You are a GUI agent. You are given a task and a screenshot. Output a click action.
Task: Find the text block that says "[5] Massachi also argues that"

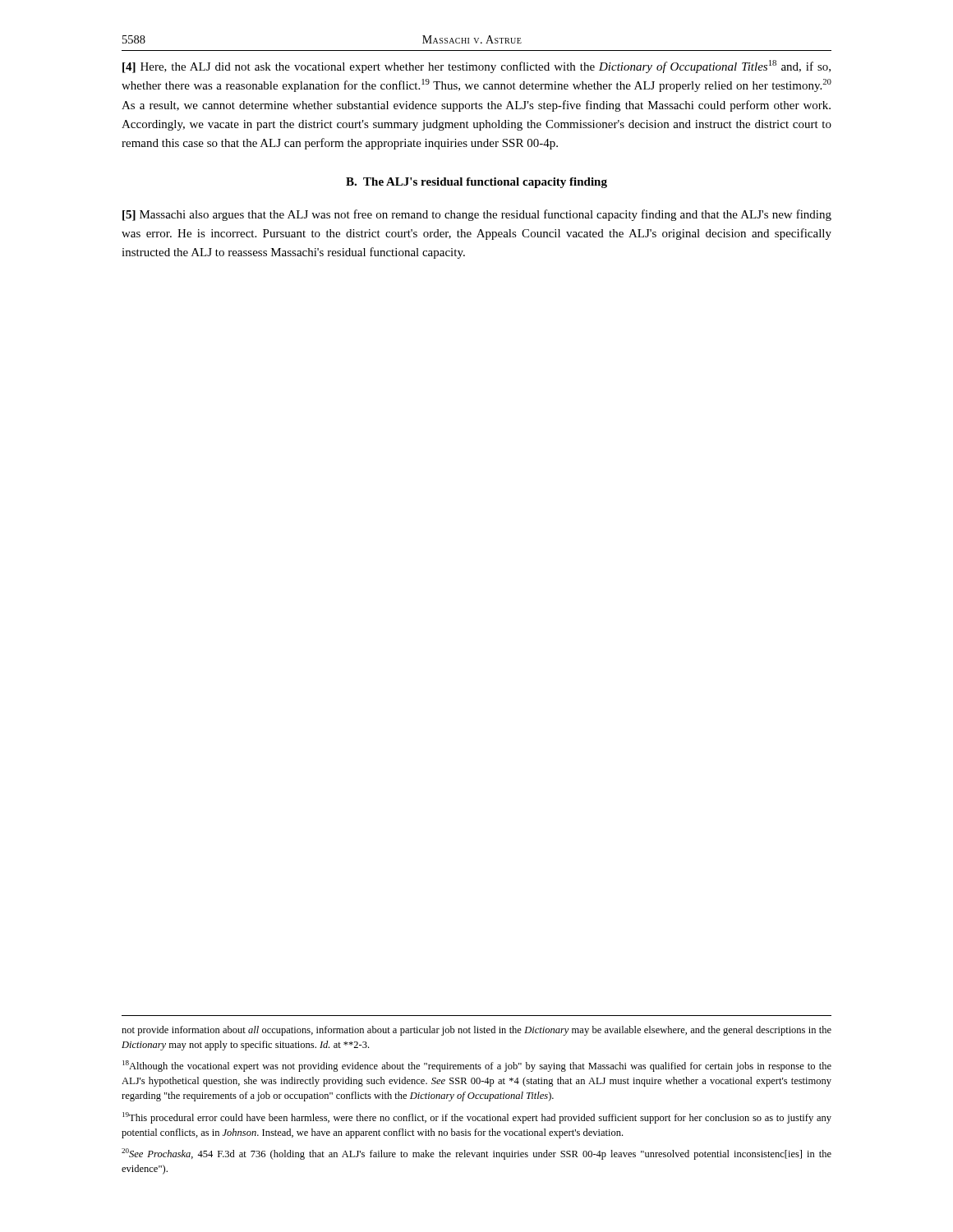476,233
